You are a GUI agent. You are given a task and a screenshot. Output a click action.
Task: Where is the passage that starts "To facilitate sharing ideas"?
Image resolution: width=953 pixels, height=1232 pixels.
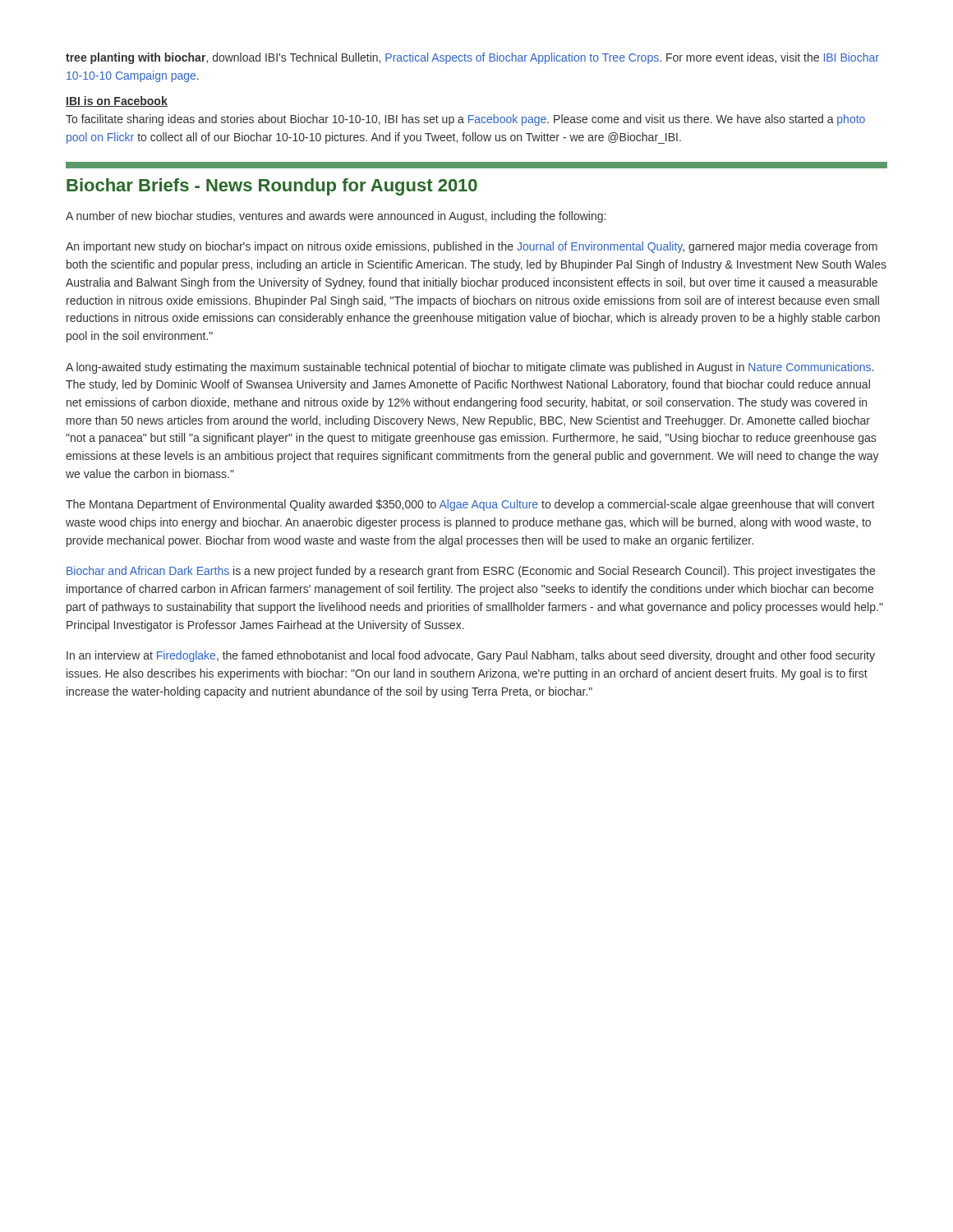(x=466, y=128)
